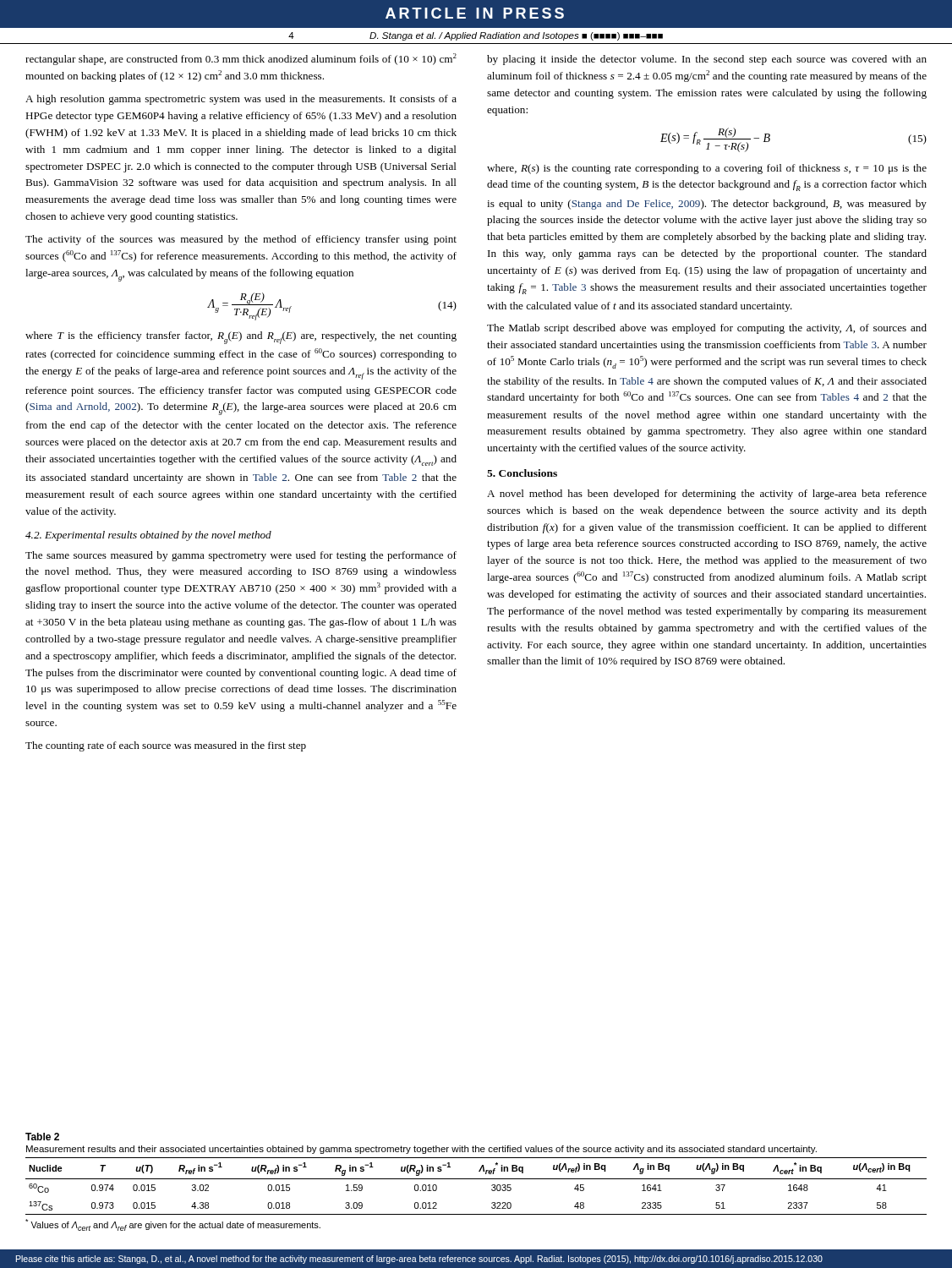The width and height of the screenshot is (952, 1268).
Task: Click where it says "Λg = Rg(E) T·Rref(E) Λref (14)"
Action: pos(249,305)
